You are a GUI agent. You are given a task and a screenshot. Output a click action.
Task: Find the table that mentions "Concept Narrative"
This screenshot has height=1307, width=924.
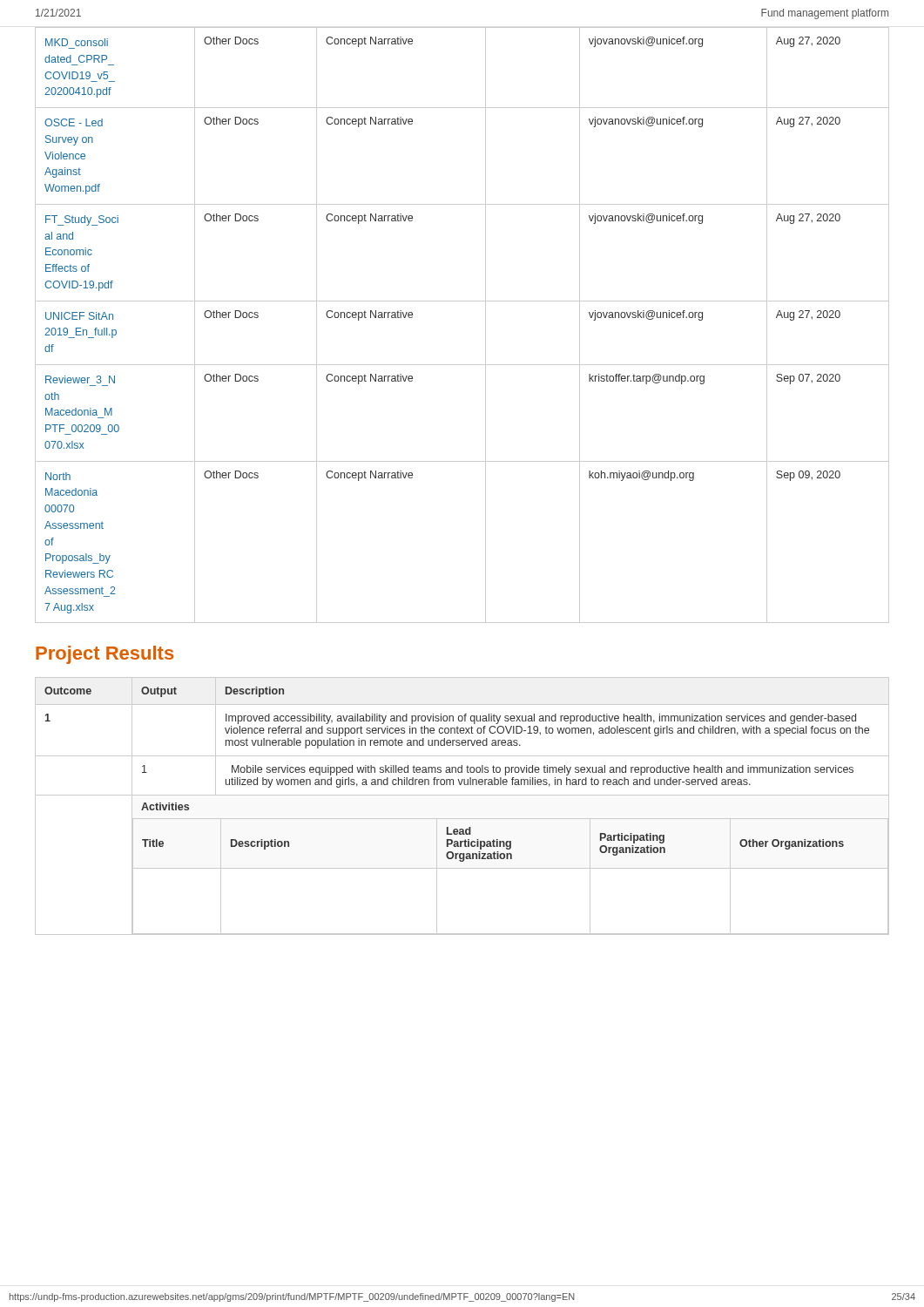[462, 325]
